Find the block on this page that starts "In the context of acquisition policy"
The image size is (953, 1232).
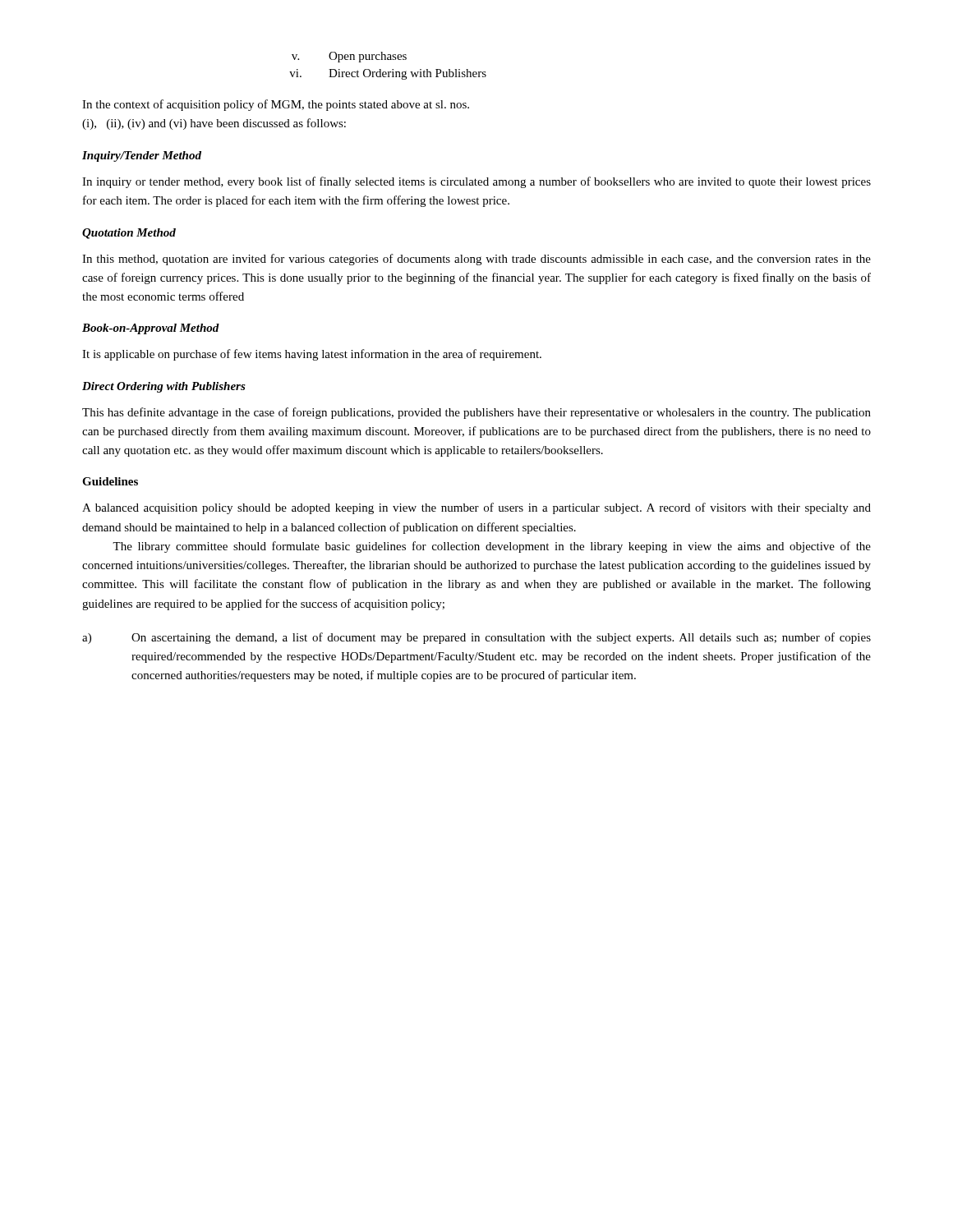click(276, 114)
